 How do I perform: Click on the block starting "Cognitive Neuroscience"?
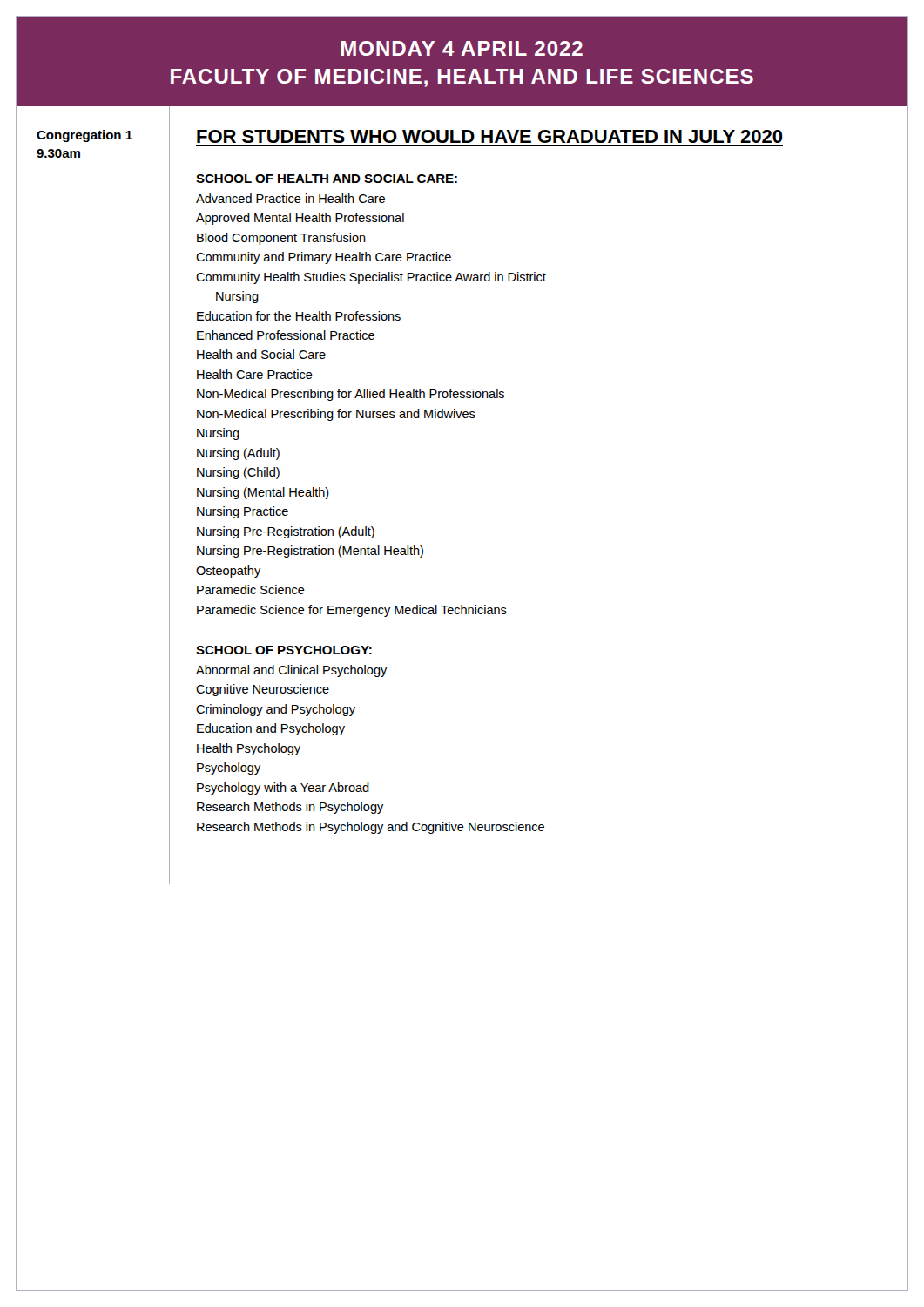pos(263,690)
